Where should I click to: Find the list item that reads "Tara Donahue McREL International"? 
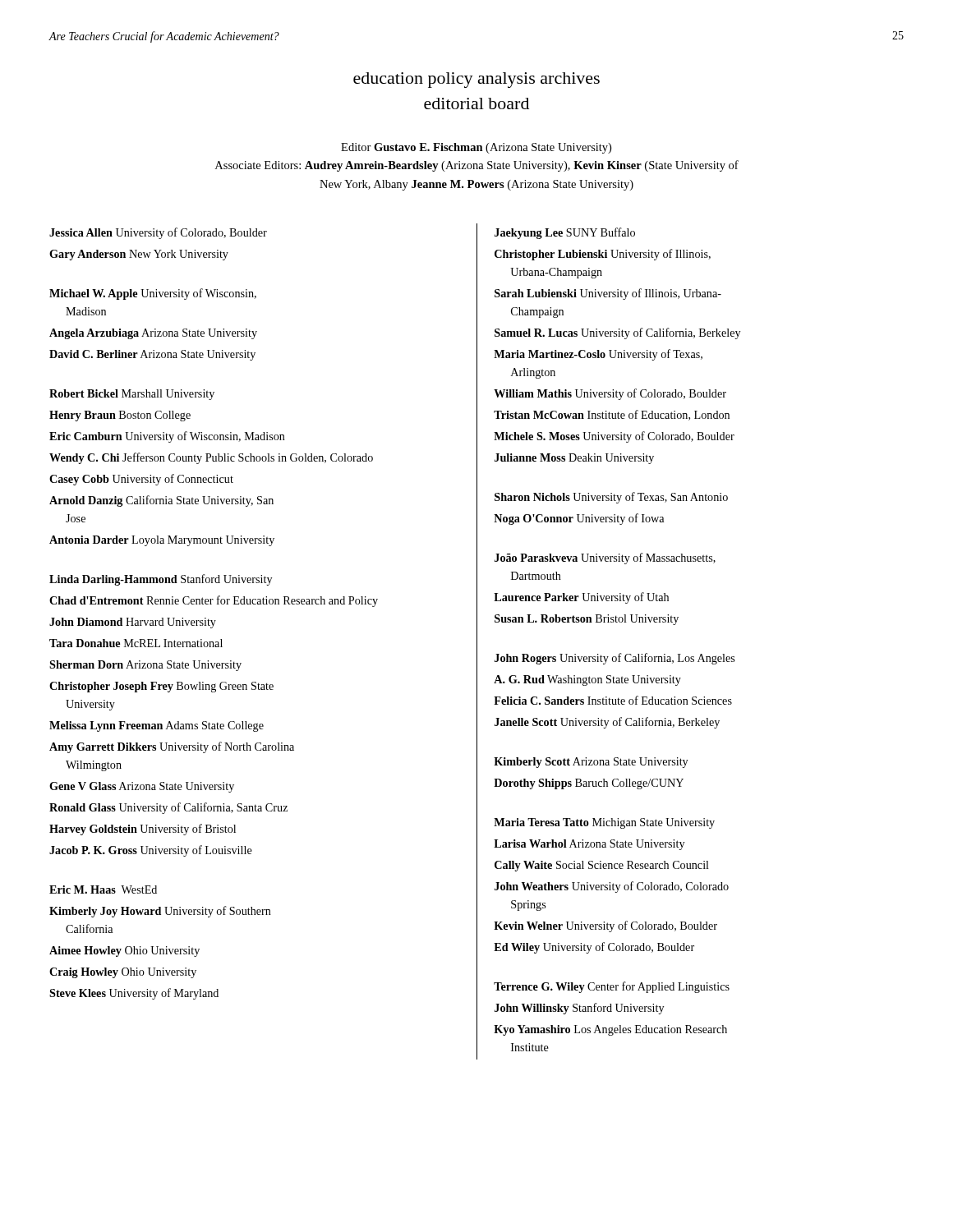click(136, 643)
